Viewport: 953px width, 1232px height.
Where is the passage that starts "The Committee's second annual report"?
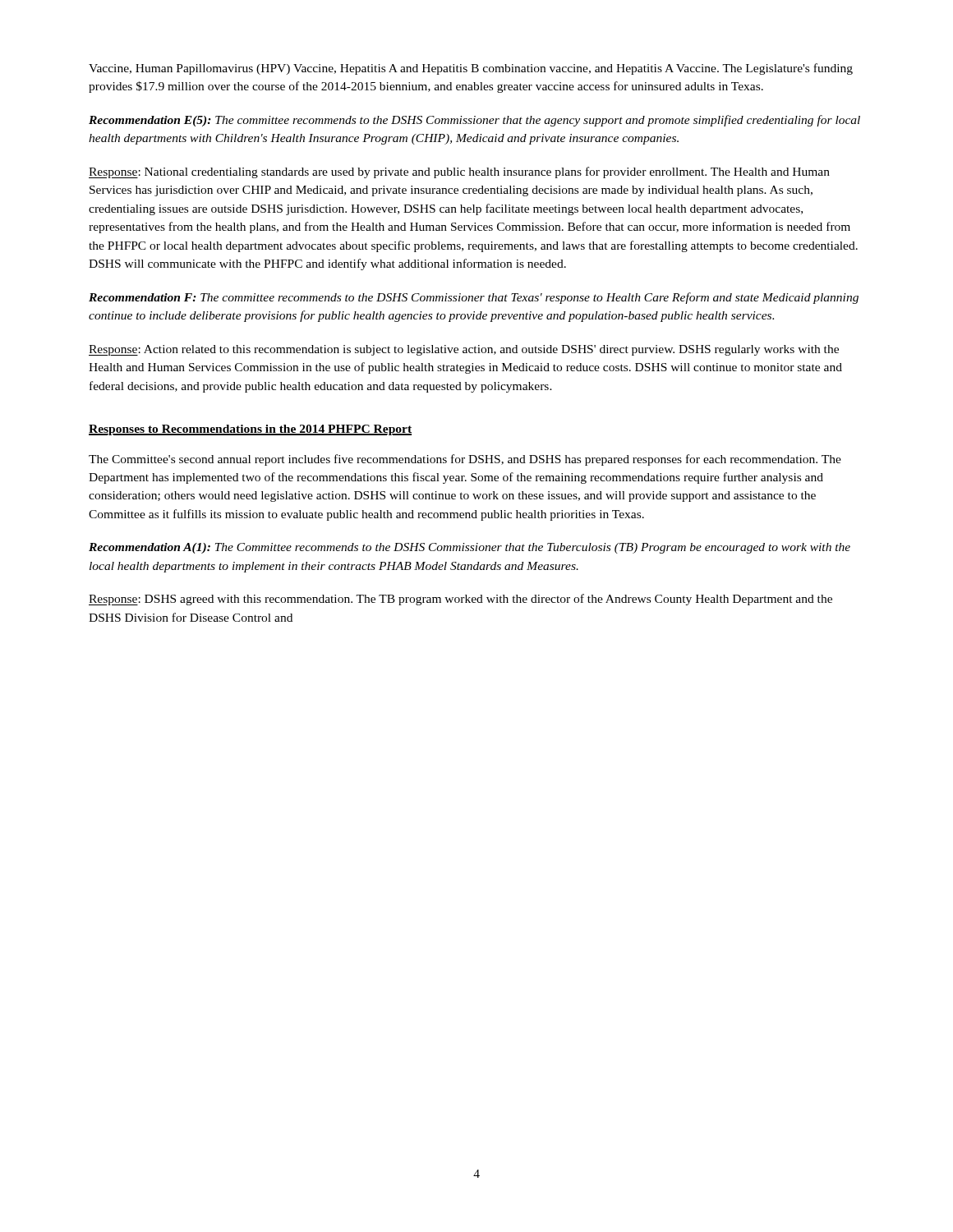(465, 486)
